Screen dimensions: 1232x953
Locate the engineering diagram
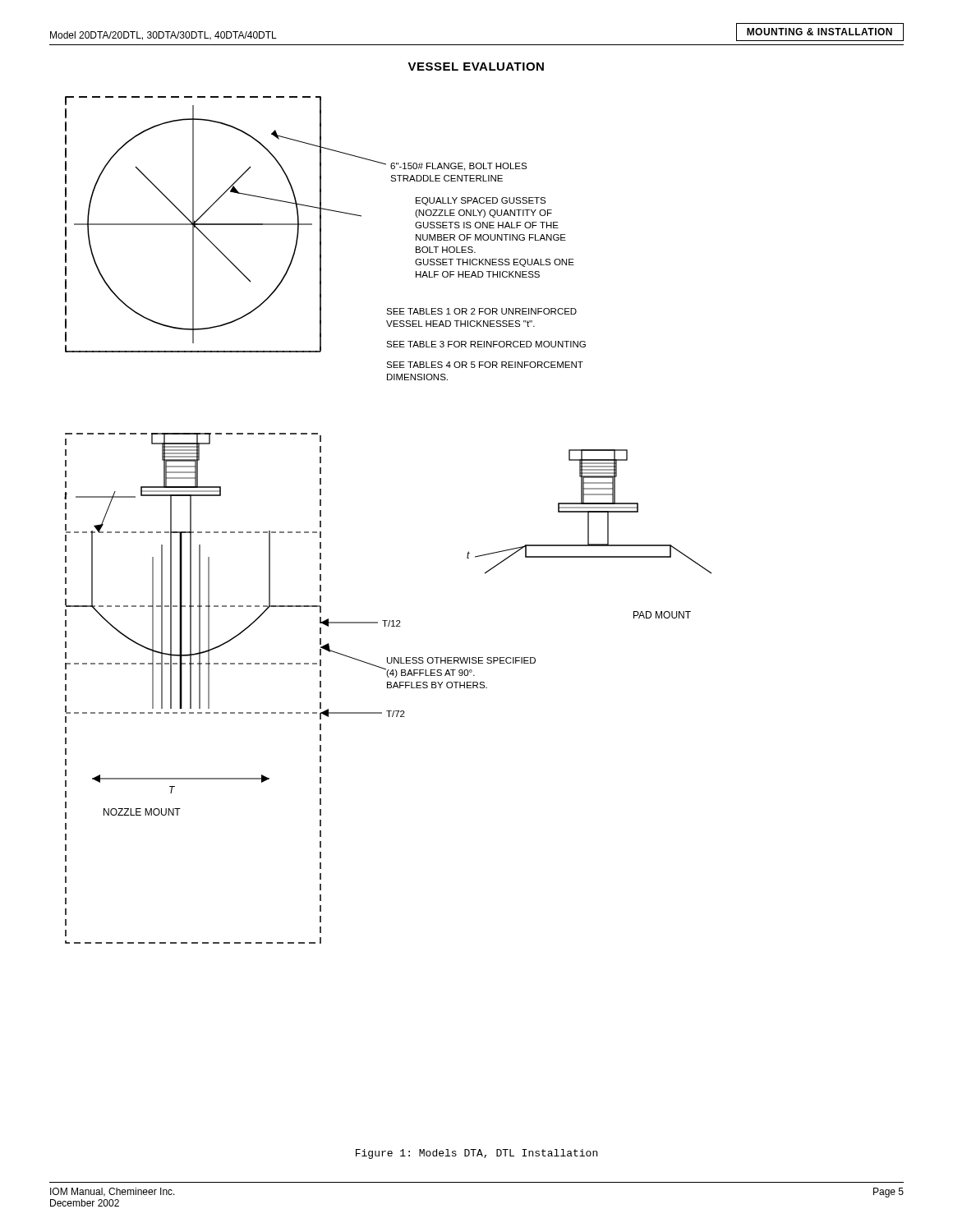coord(476,607)
